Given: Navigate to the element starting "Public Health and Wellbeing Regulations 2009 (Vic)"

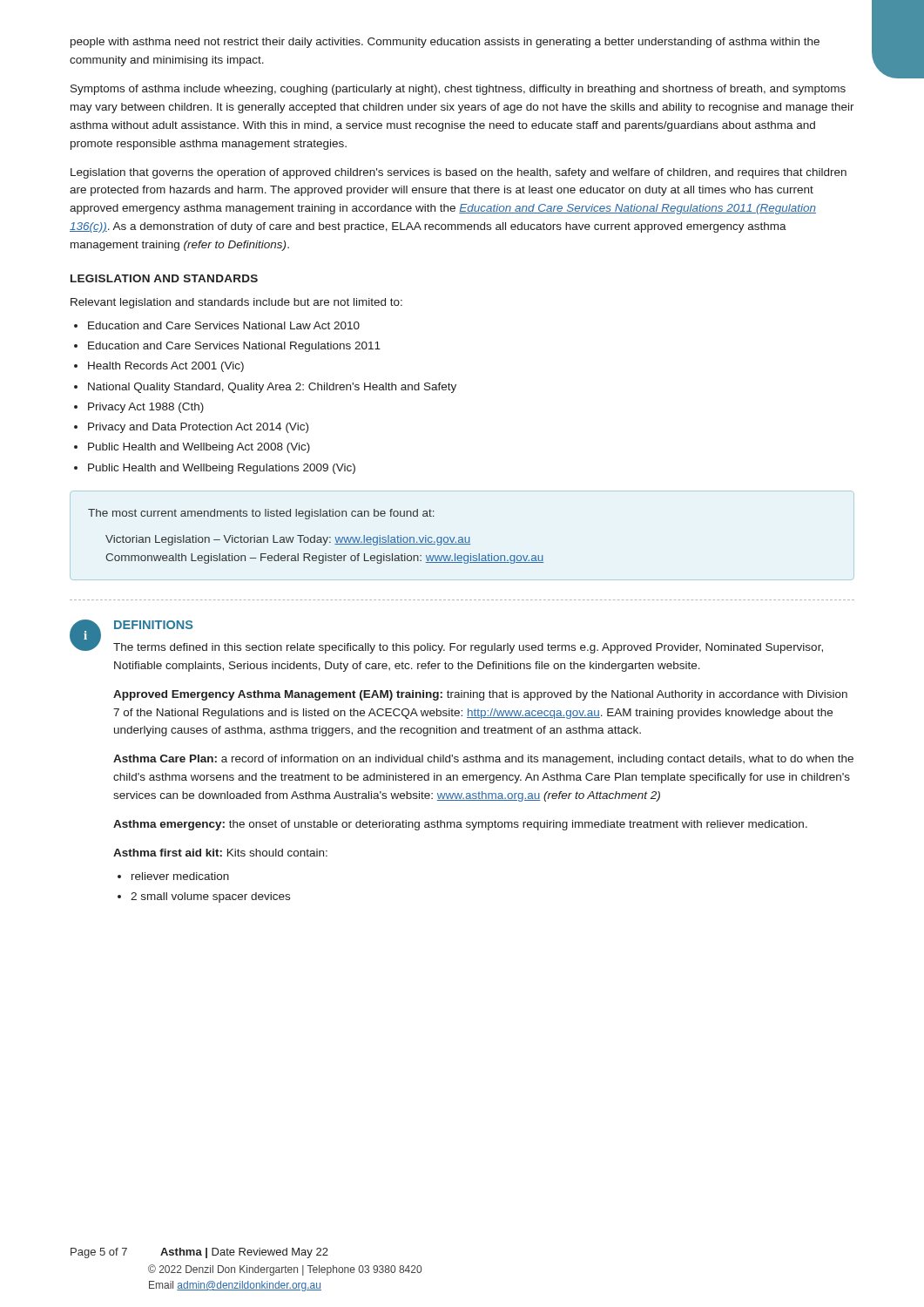Looking at the screenshot, I should [x=222, y=467].
